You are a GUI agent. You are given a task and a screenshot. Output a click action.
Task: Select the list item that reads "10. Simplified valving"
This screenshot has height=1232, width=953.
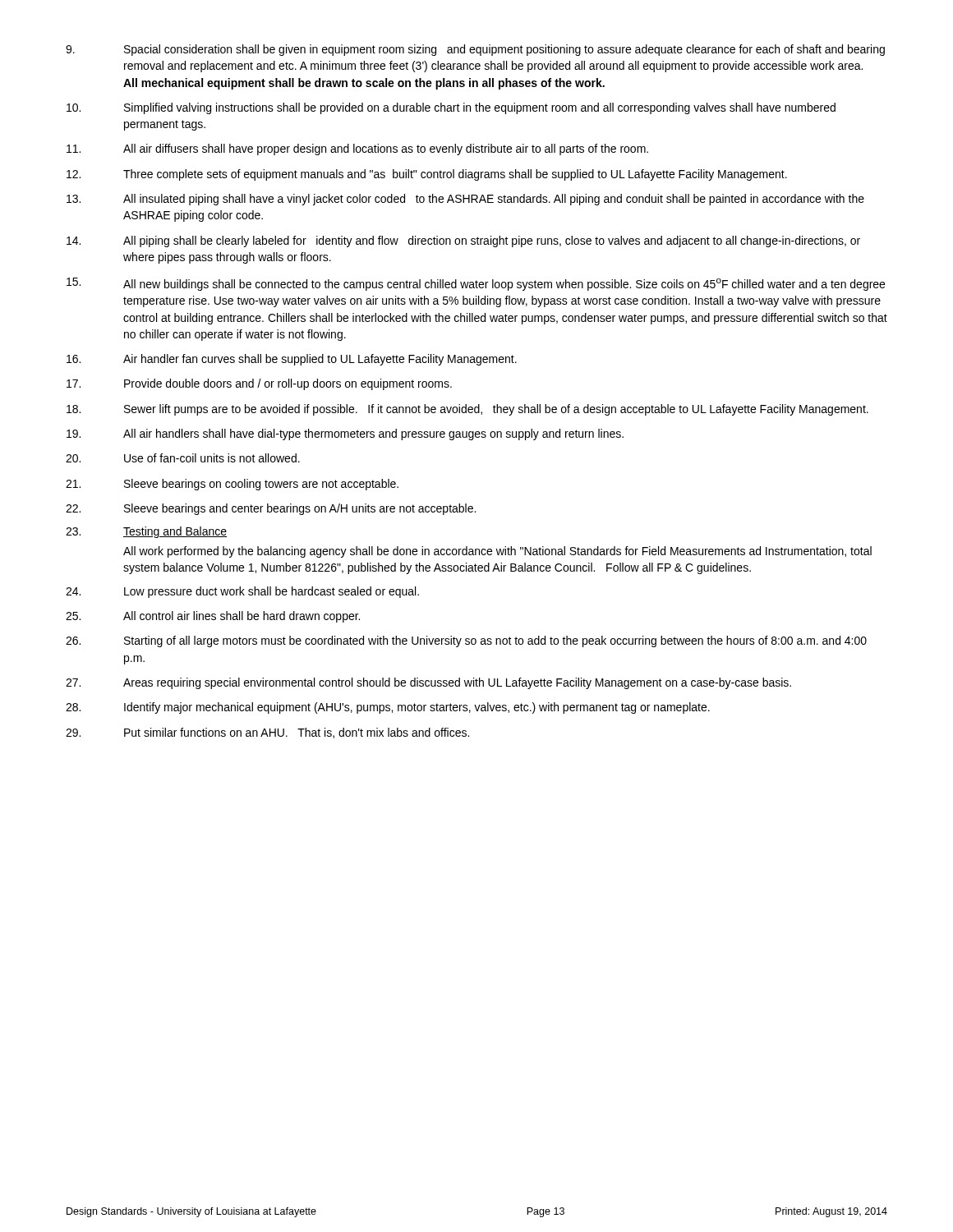pyautogui.click(x=476, y=116)
